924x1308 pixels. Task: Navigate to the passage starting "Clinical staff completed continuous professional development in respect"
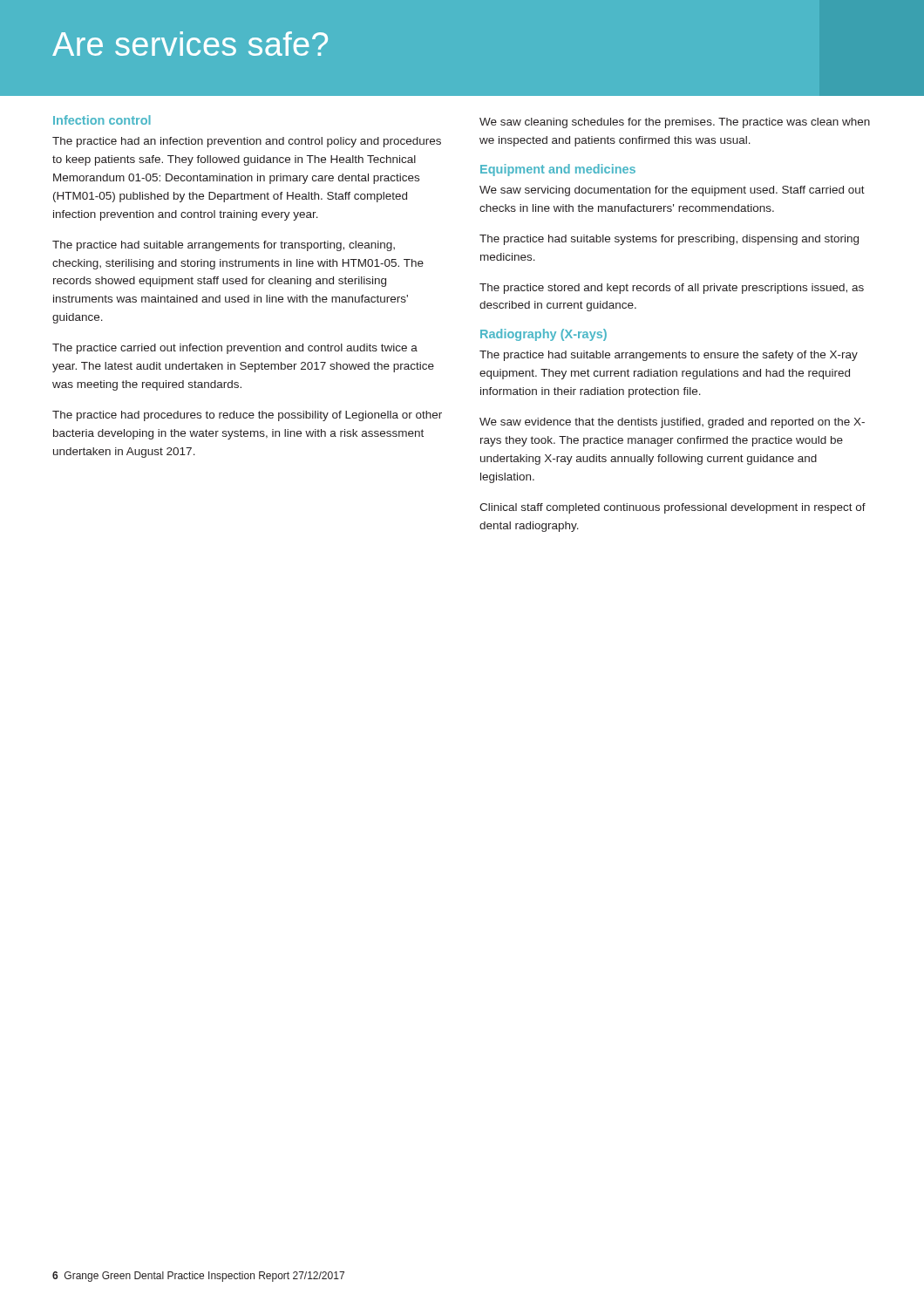click(672, 516)
